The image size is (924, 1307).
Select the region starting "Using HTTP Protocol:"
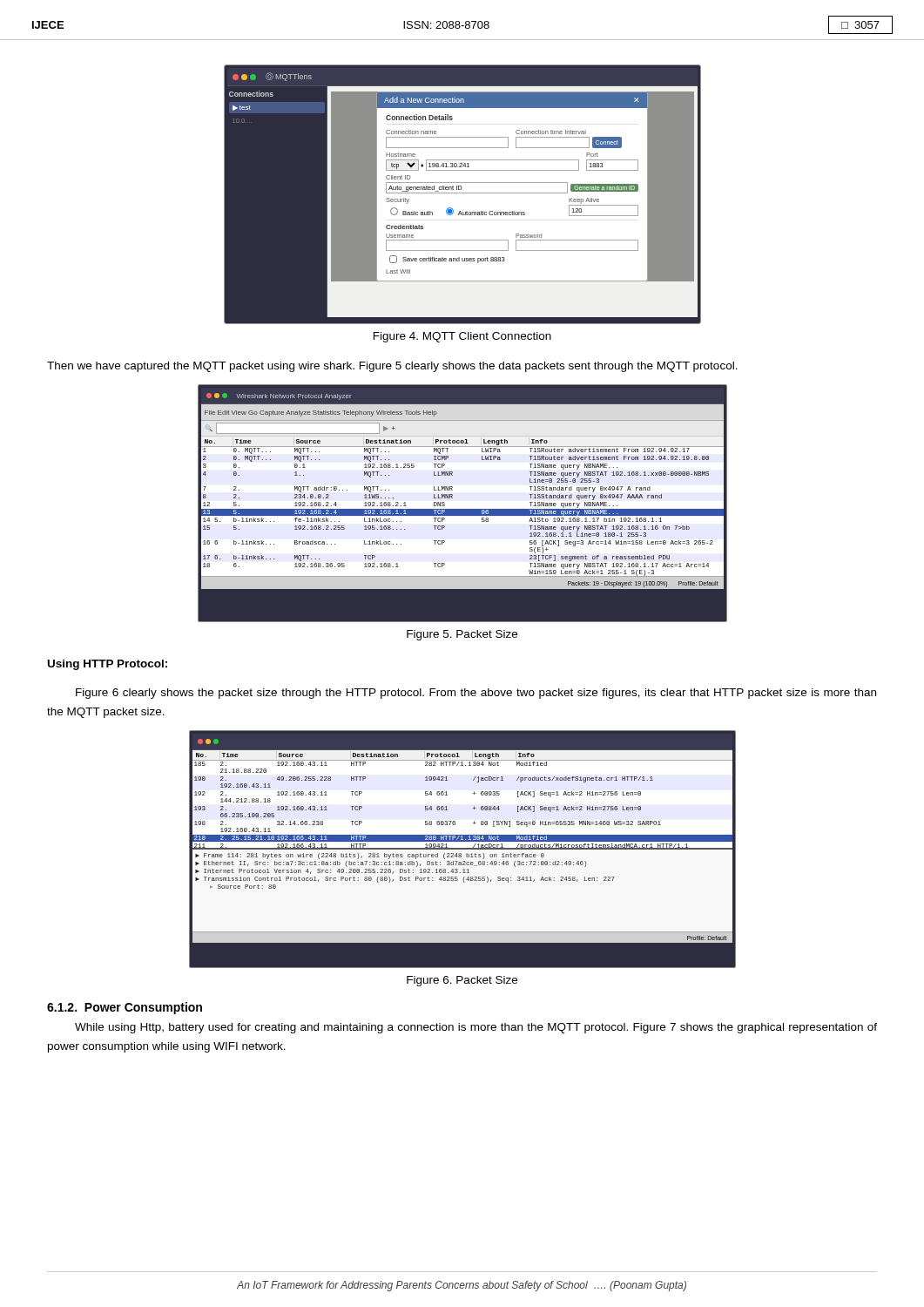108,664
